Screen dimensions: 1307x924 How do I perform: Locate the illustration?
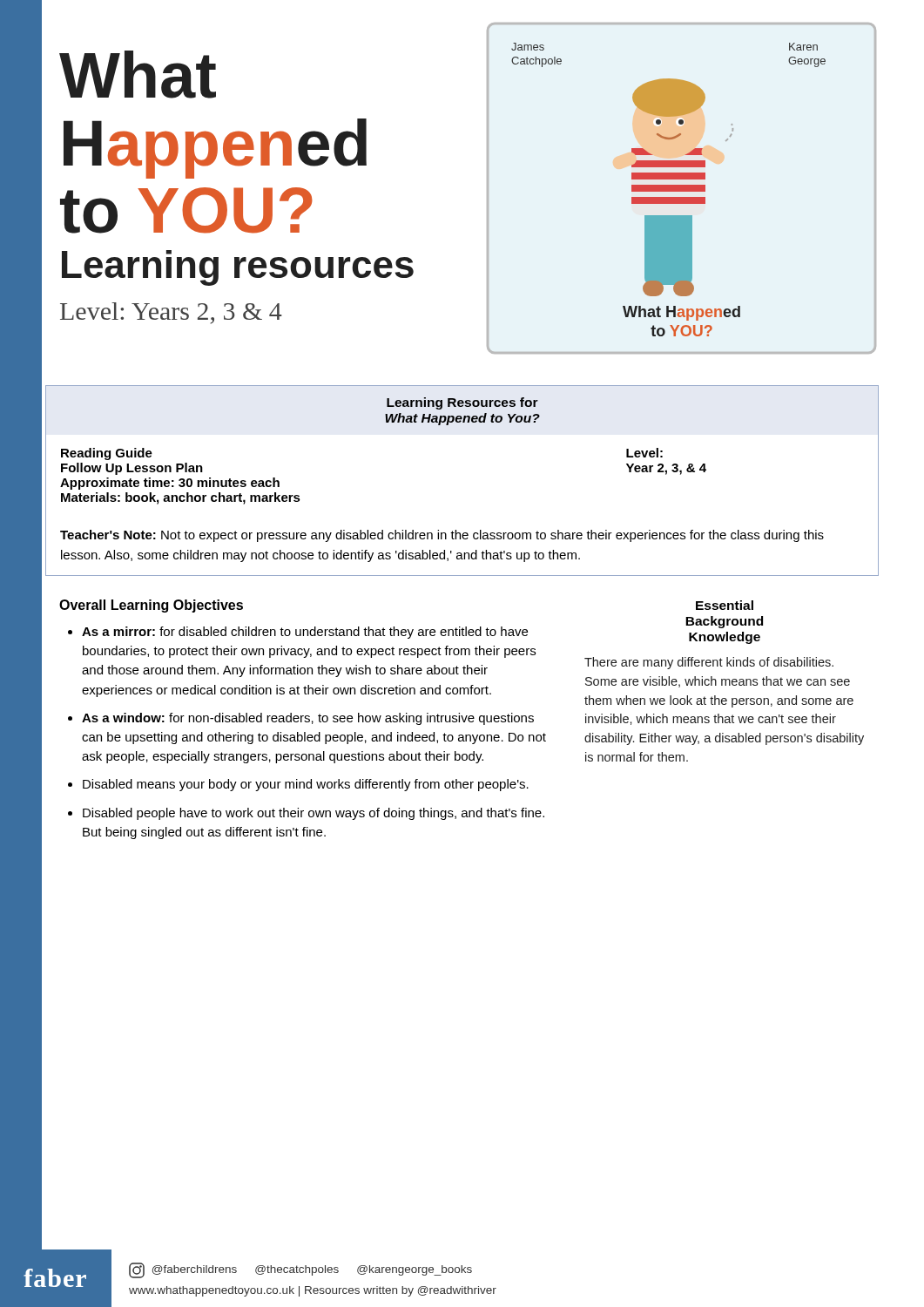click(681, 188)
